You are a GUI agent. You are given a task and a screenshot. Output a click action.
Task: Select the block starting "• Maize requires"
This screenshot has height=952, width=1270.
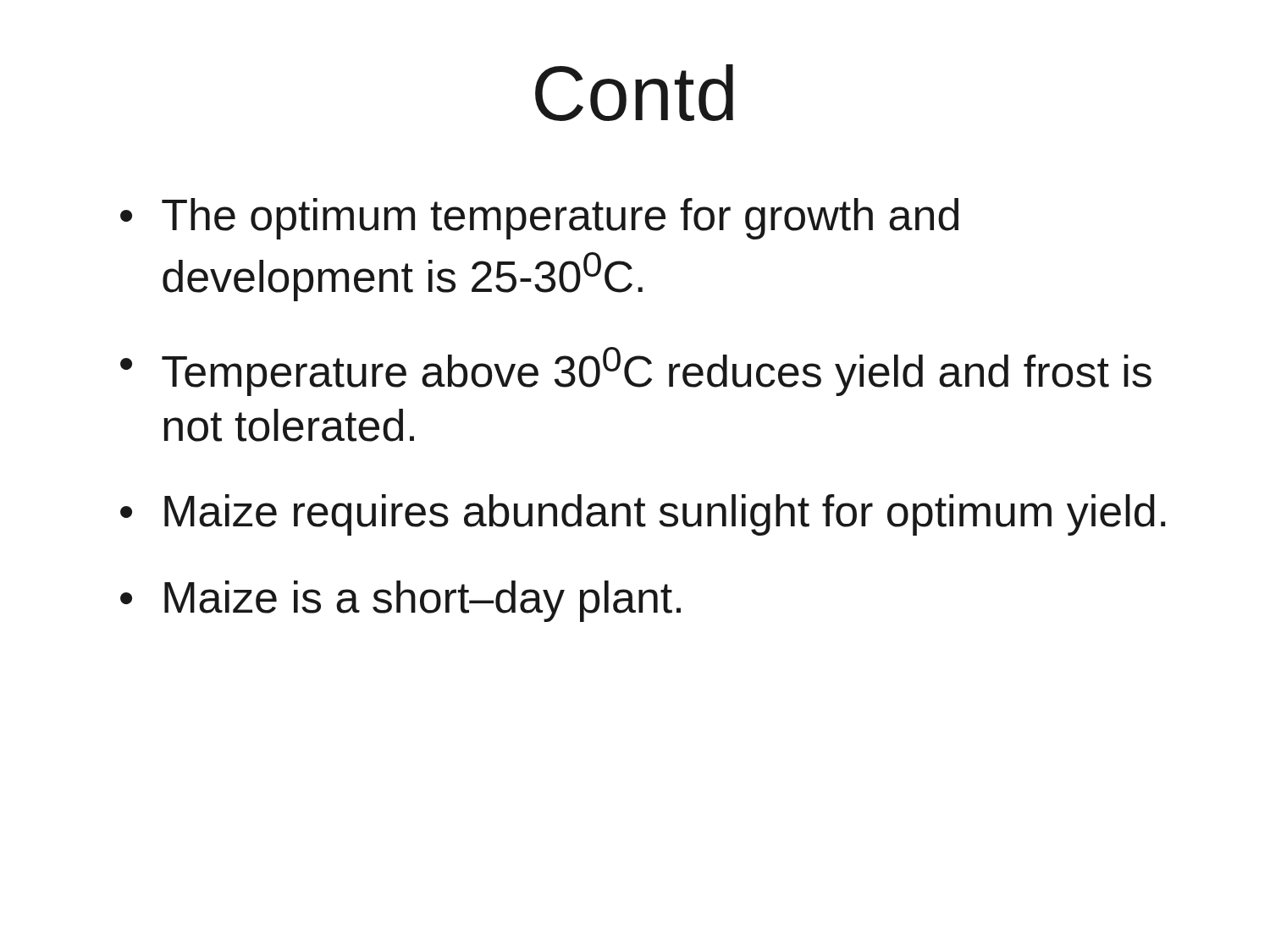tap(644, 512)
